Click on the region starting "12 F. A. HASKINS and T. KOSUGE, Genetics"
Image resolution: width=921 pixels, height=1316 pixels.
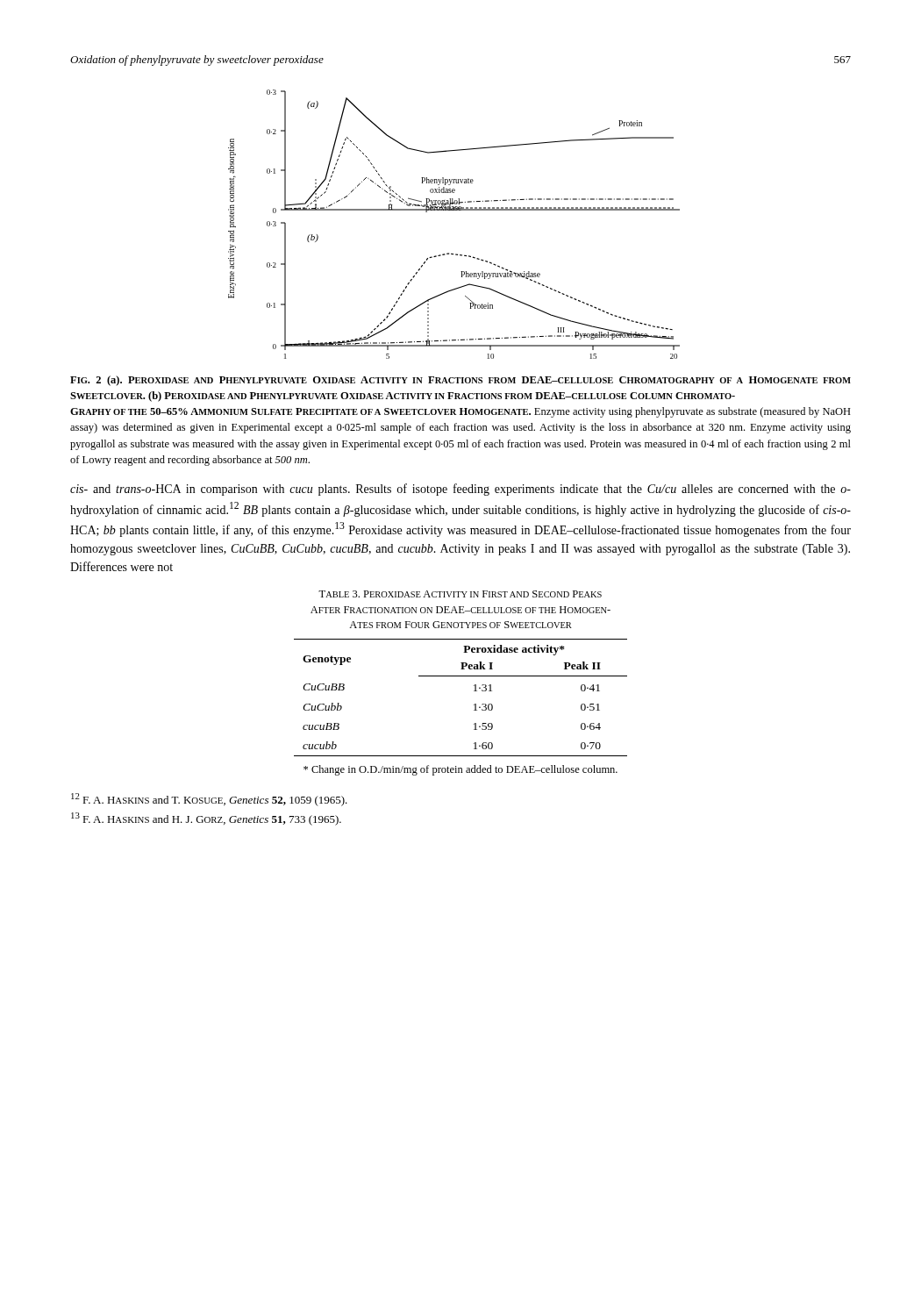(209, 798)
